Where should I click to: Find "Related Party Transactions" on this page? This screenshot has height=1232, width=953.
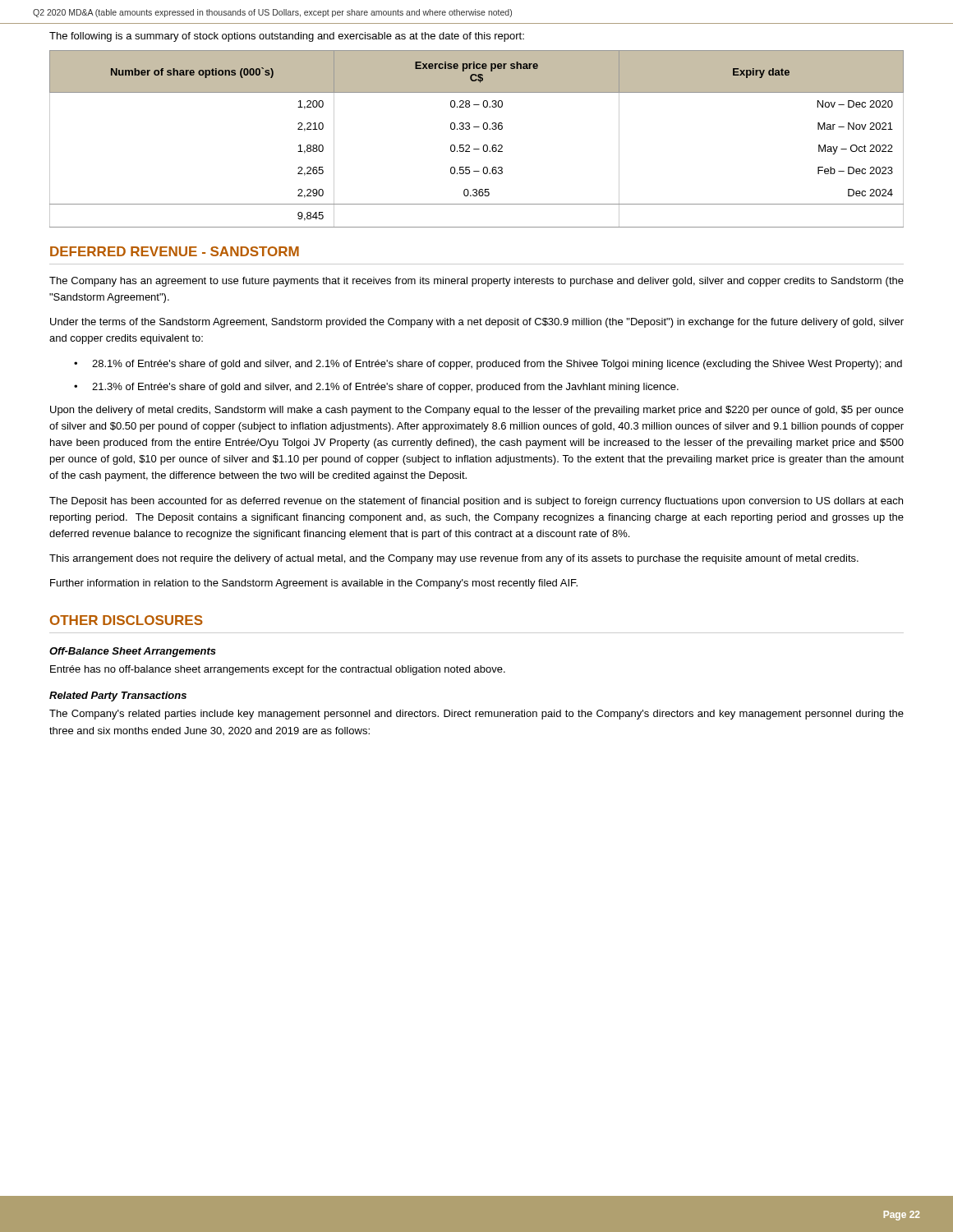[x=118, y=696]
